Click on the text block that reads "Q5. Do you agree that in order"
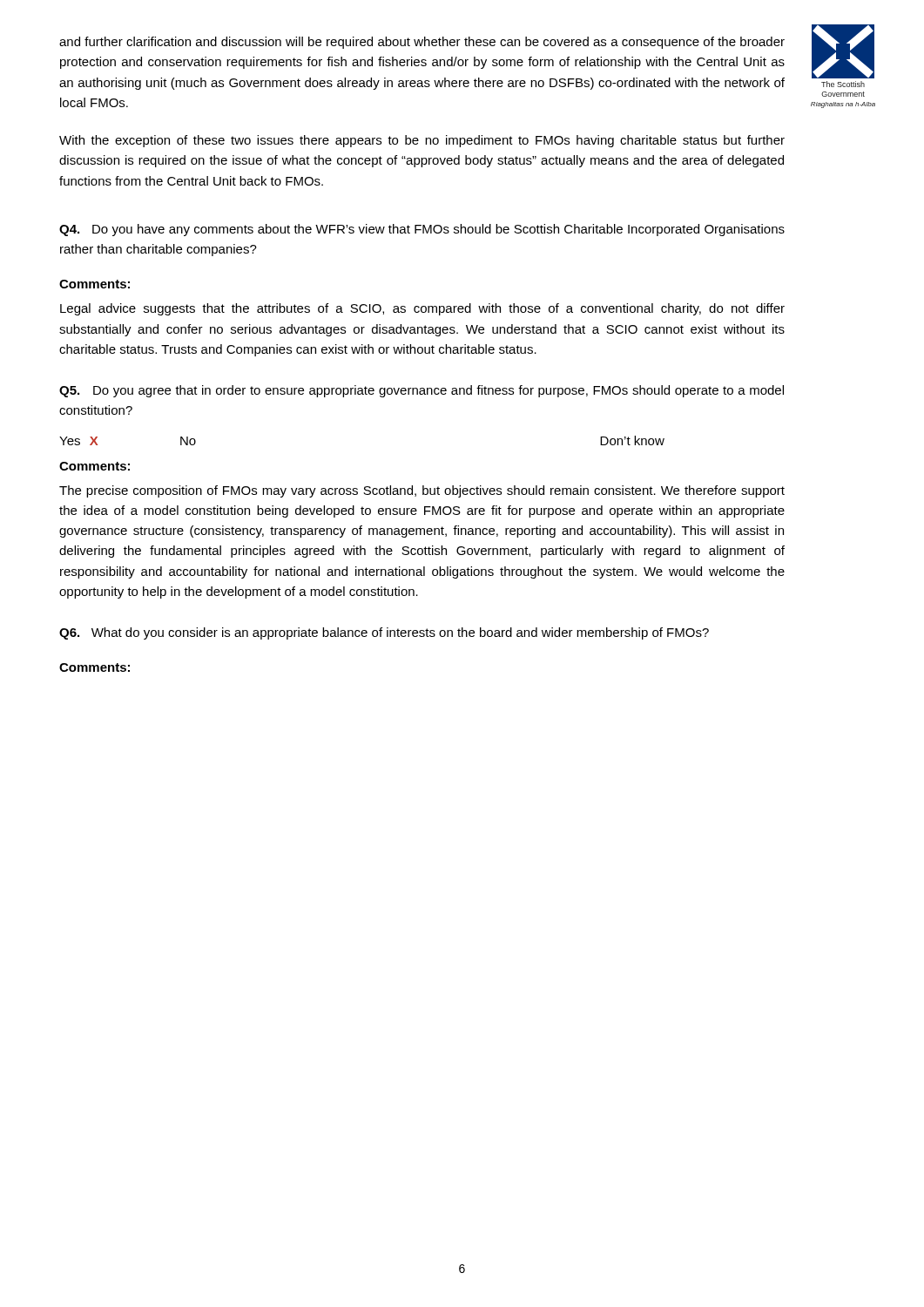Viewport: 924px width, 1307px height. (422, 400)
